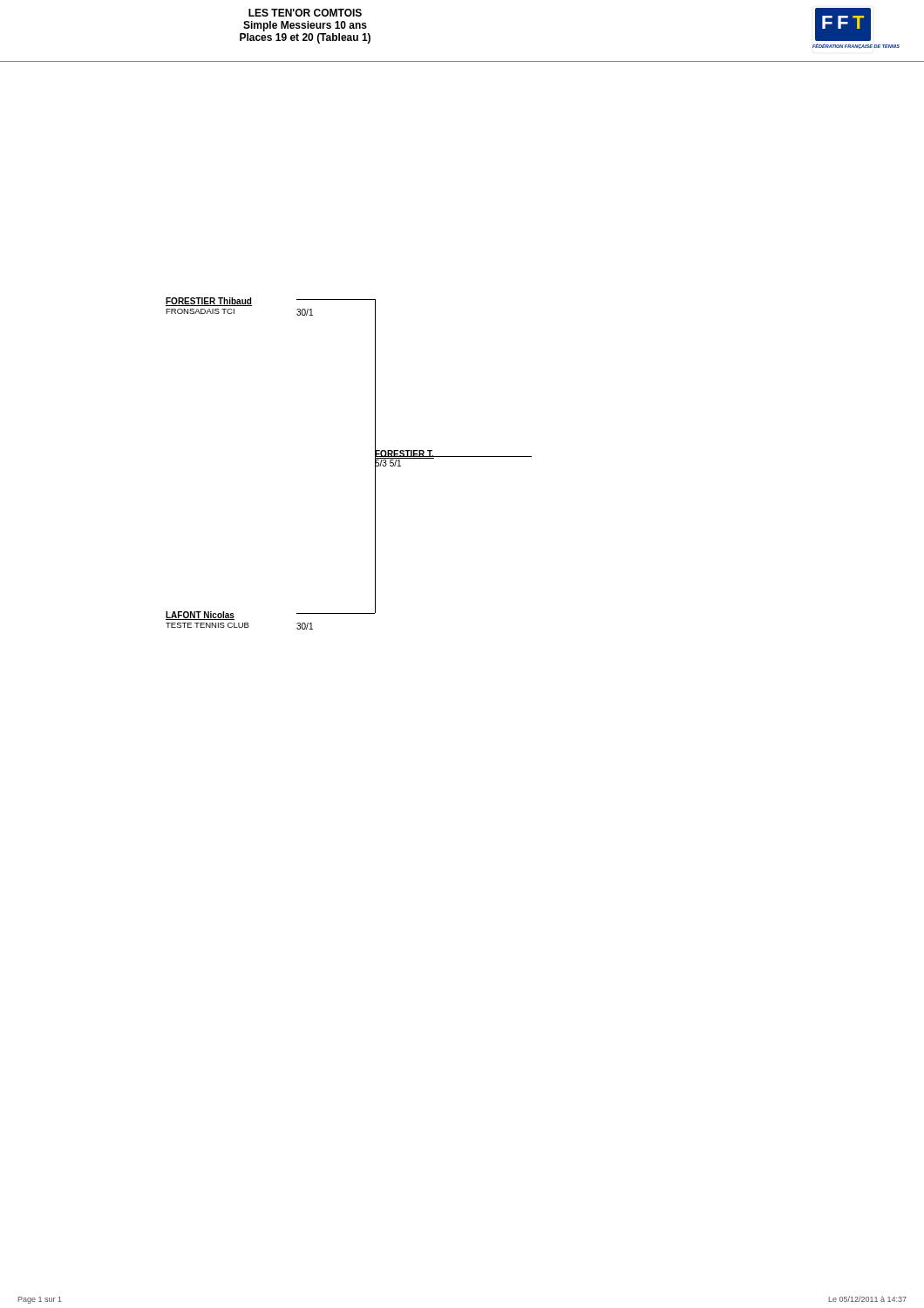Click on the text with the text "FORESTIER Thibaud FRONSADAIS TCI"

pos(209,306)
